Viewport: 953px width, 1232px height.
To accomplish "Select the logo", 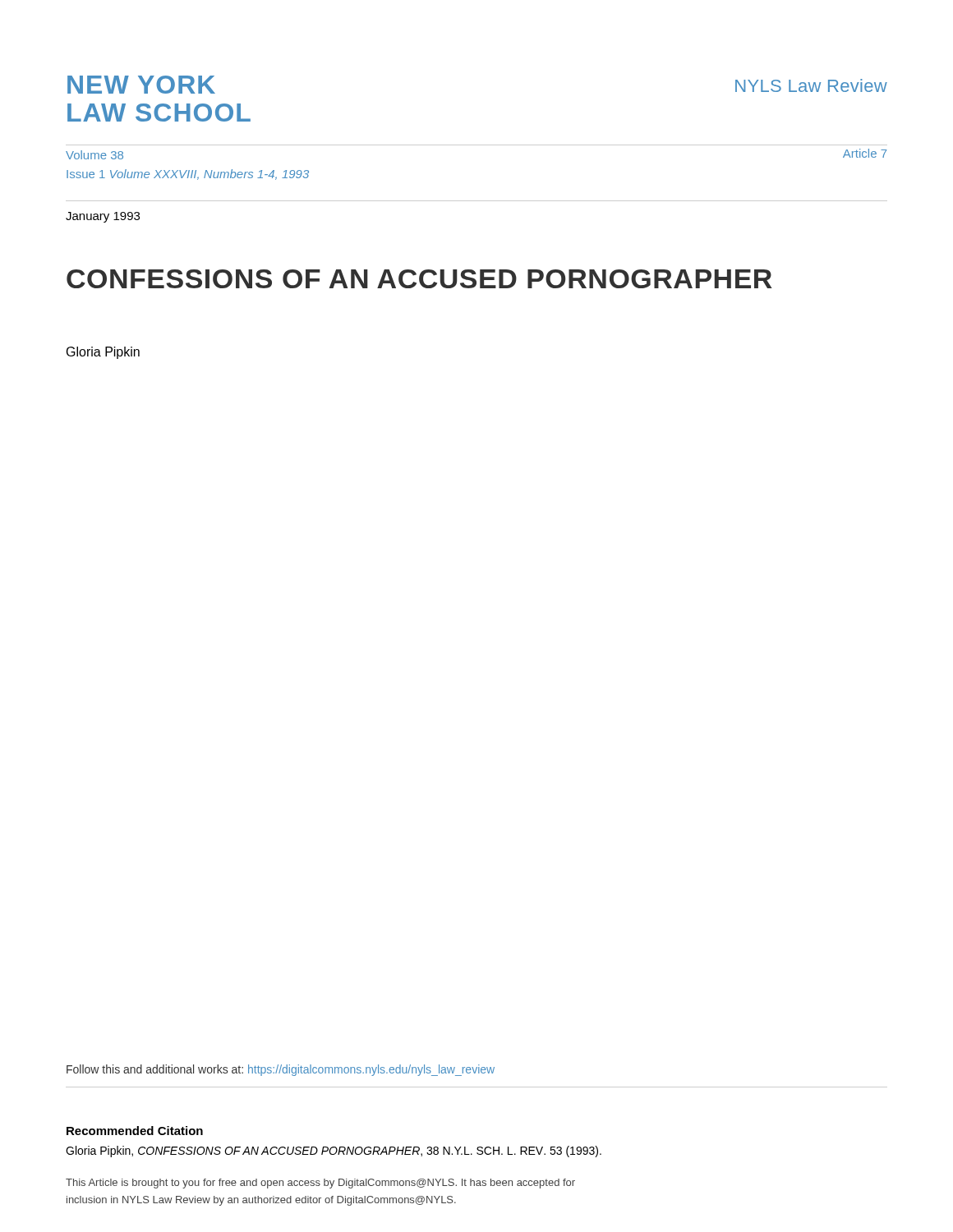I will point(173,96).
